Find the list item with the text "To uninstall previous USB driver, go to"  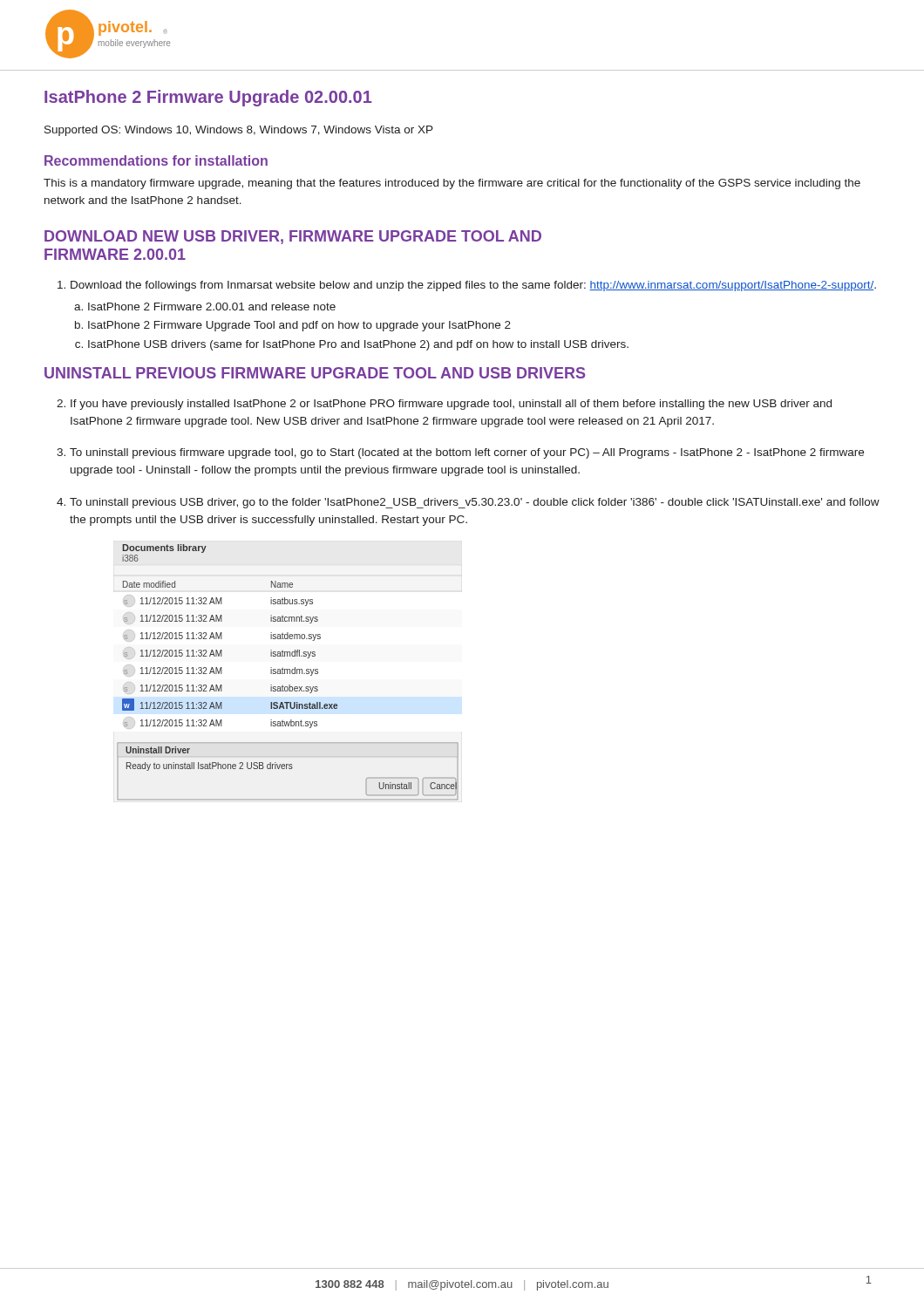tap(474, 510)
